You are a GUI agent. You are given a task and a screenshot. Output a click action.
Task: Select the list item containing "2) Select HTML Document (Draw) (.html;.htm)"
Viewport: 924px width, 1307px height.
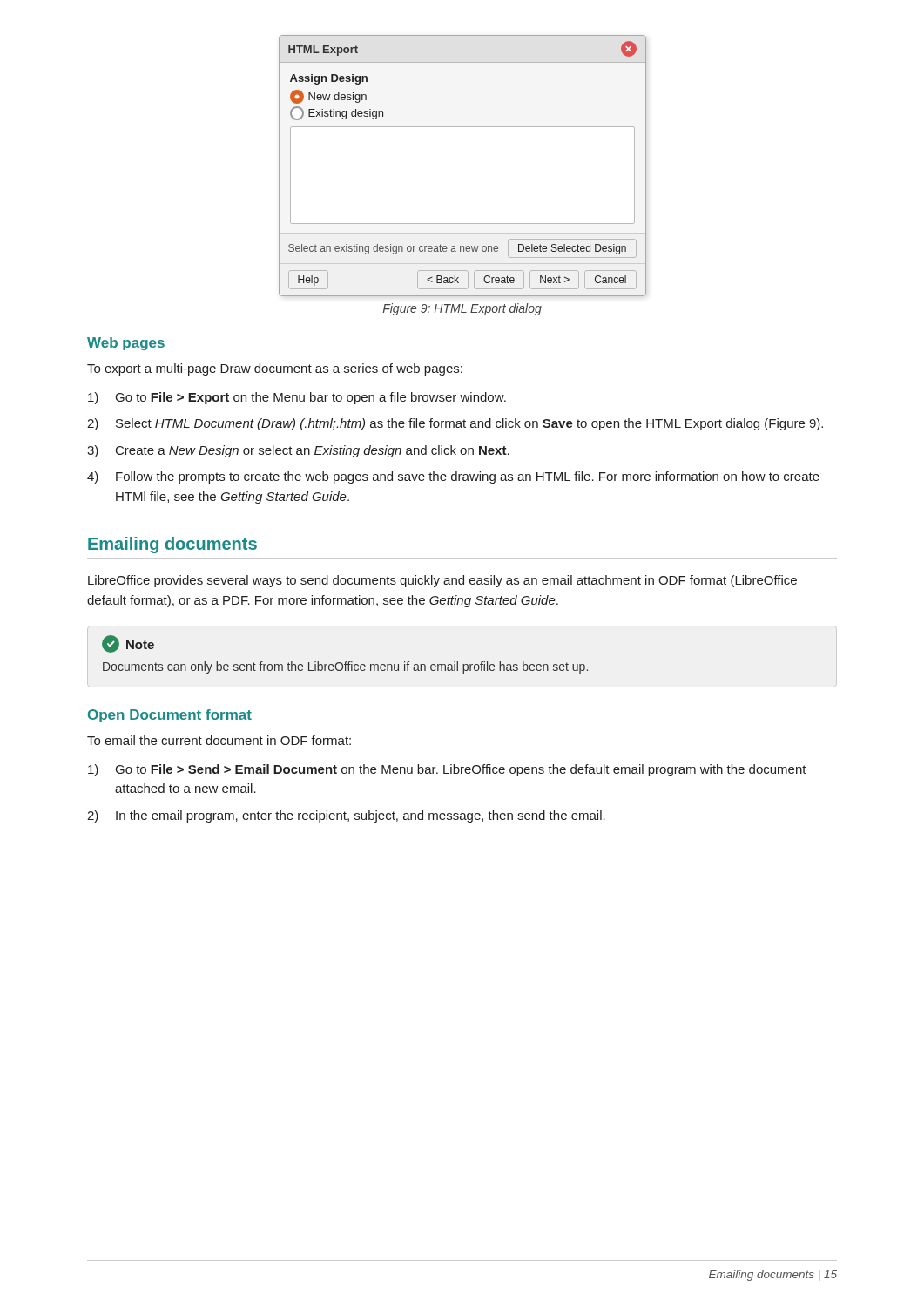tap(462, 424)
